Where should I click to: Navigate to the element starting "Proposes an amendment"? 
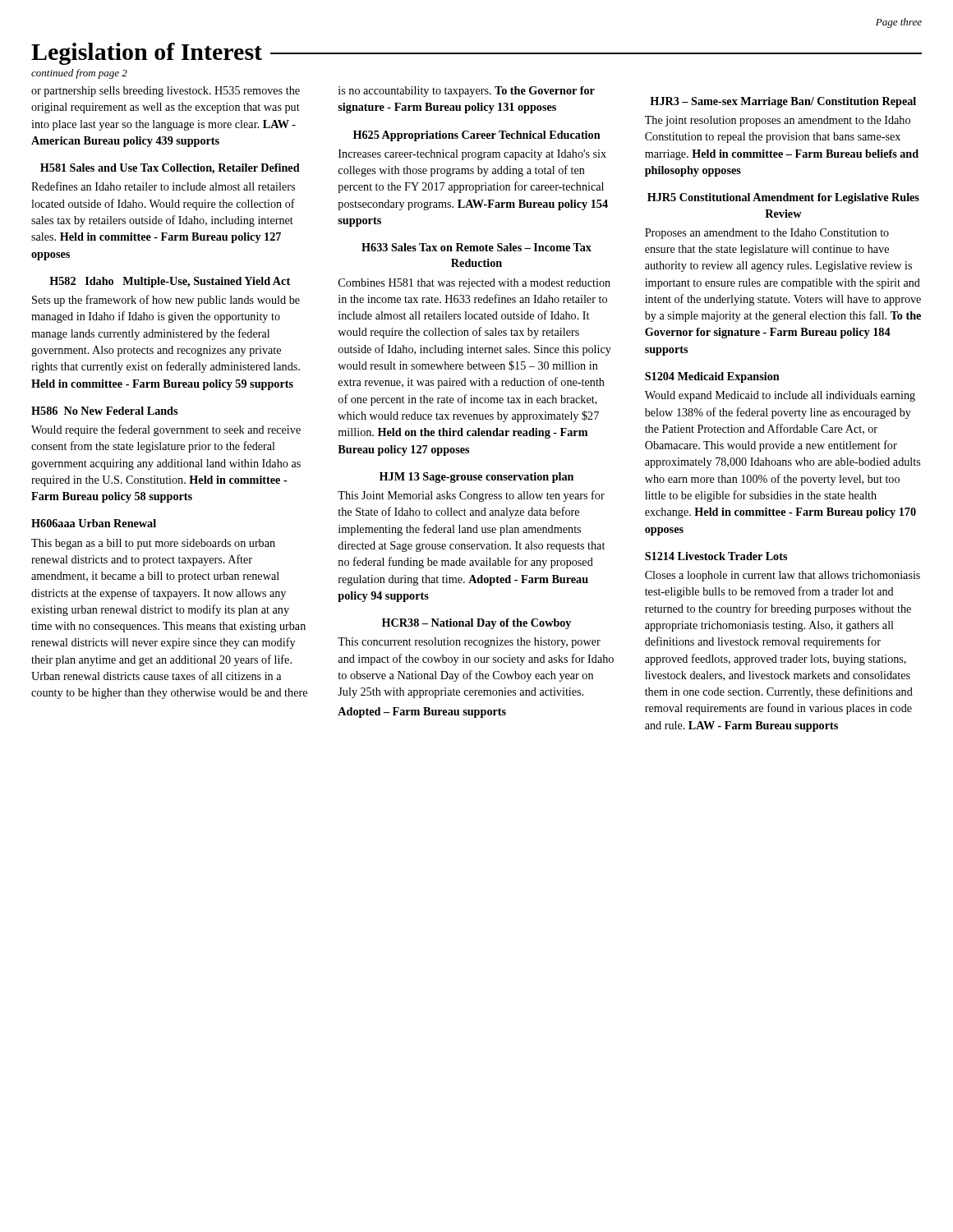[783, 291]
